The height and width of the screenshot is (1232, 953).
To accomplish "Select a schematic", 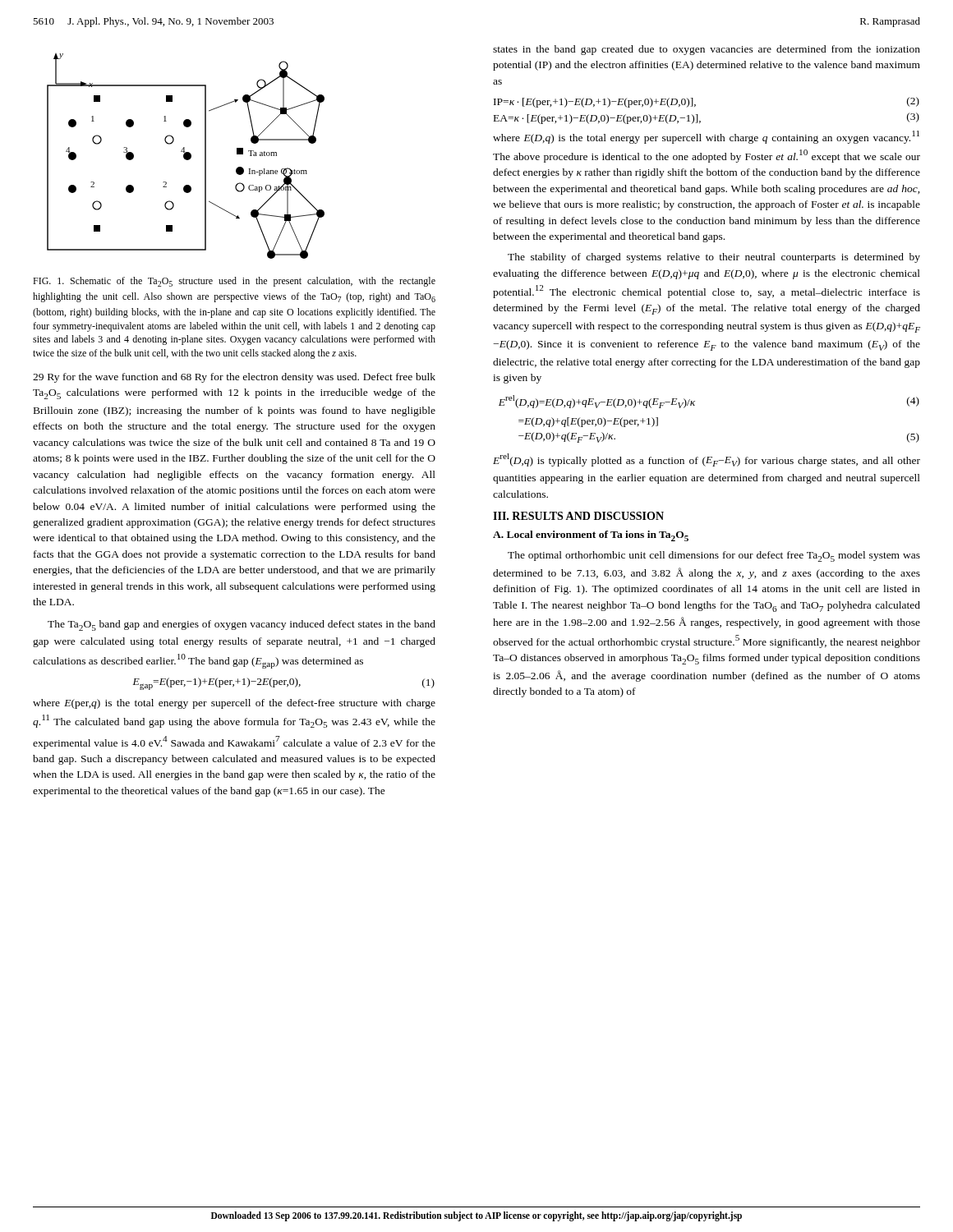I will 222,156.
